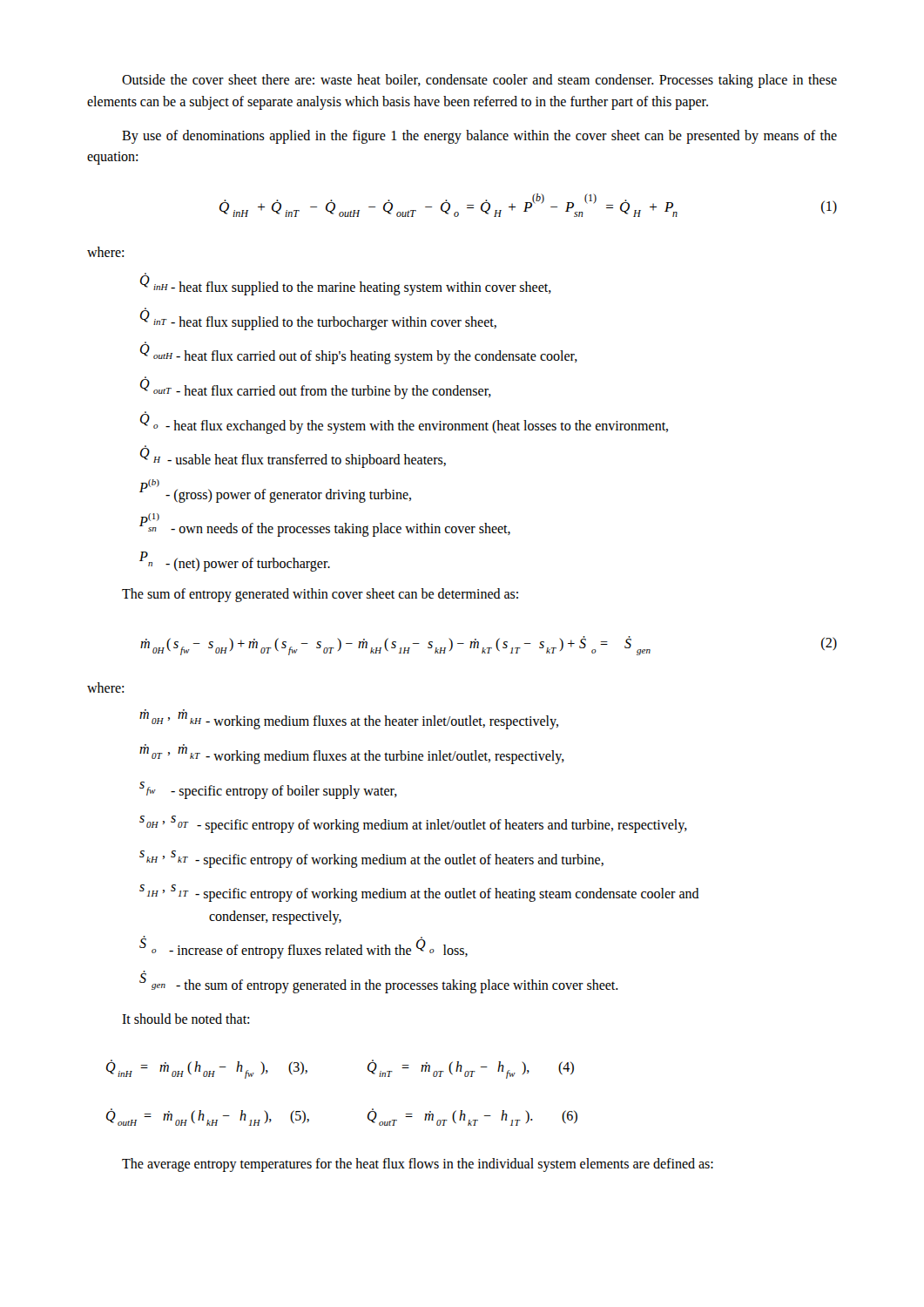
Task: Find the element starting "Q̇ outT - heat flux carried out from"
Action: point(315,387)
